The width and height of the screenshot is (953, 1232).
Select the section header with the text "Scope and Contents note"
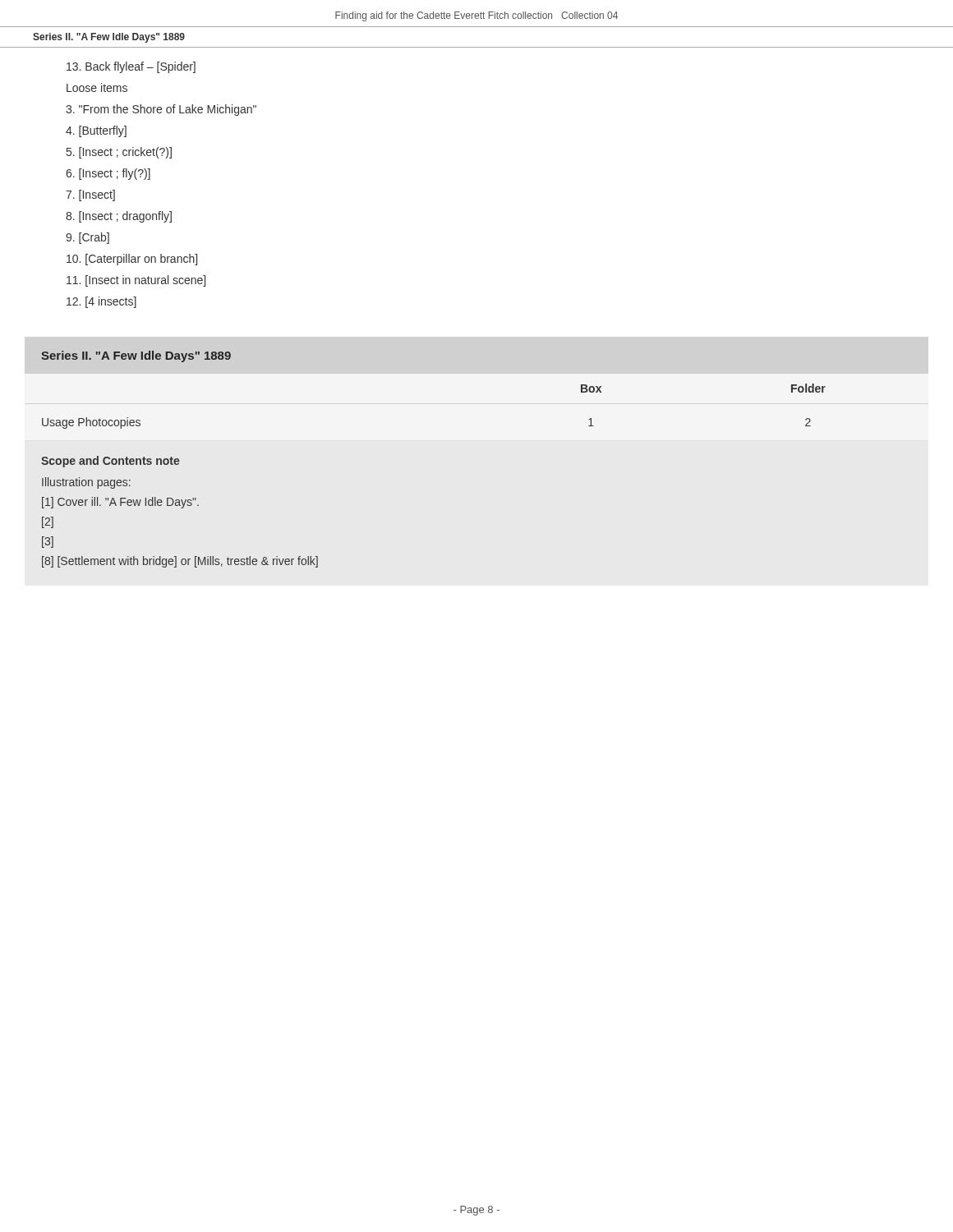110,461
